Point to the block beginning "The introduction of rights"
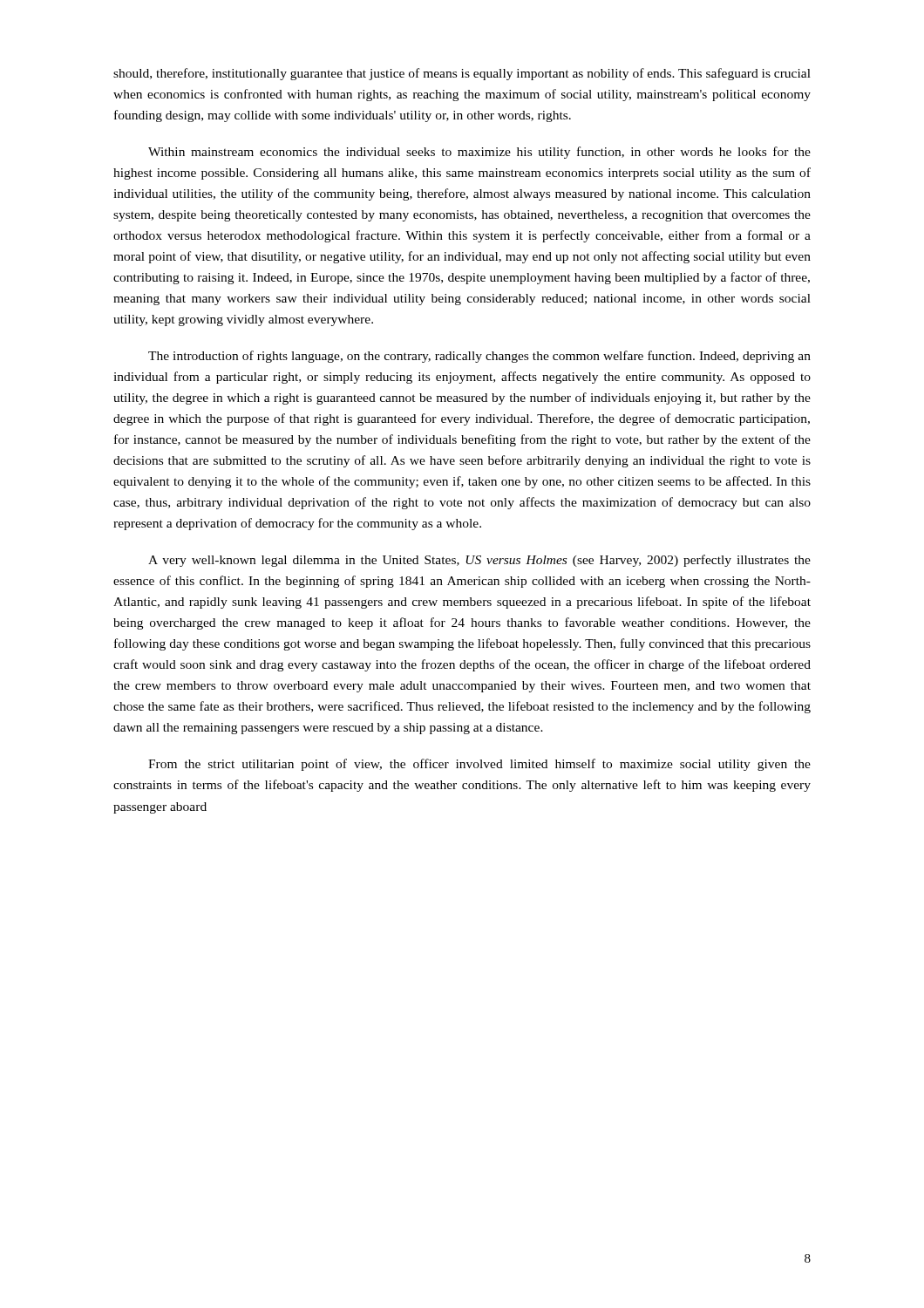This screenshot has width=924, height=1308. 462,440
